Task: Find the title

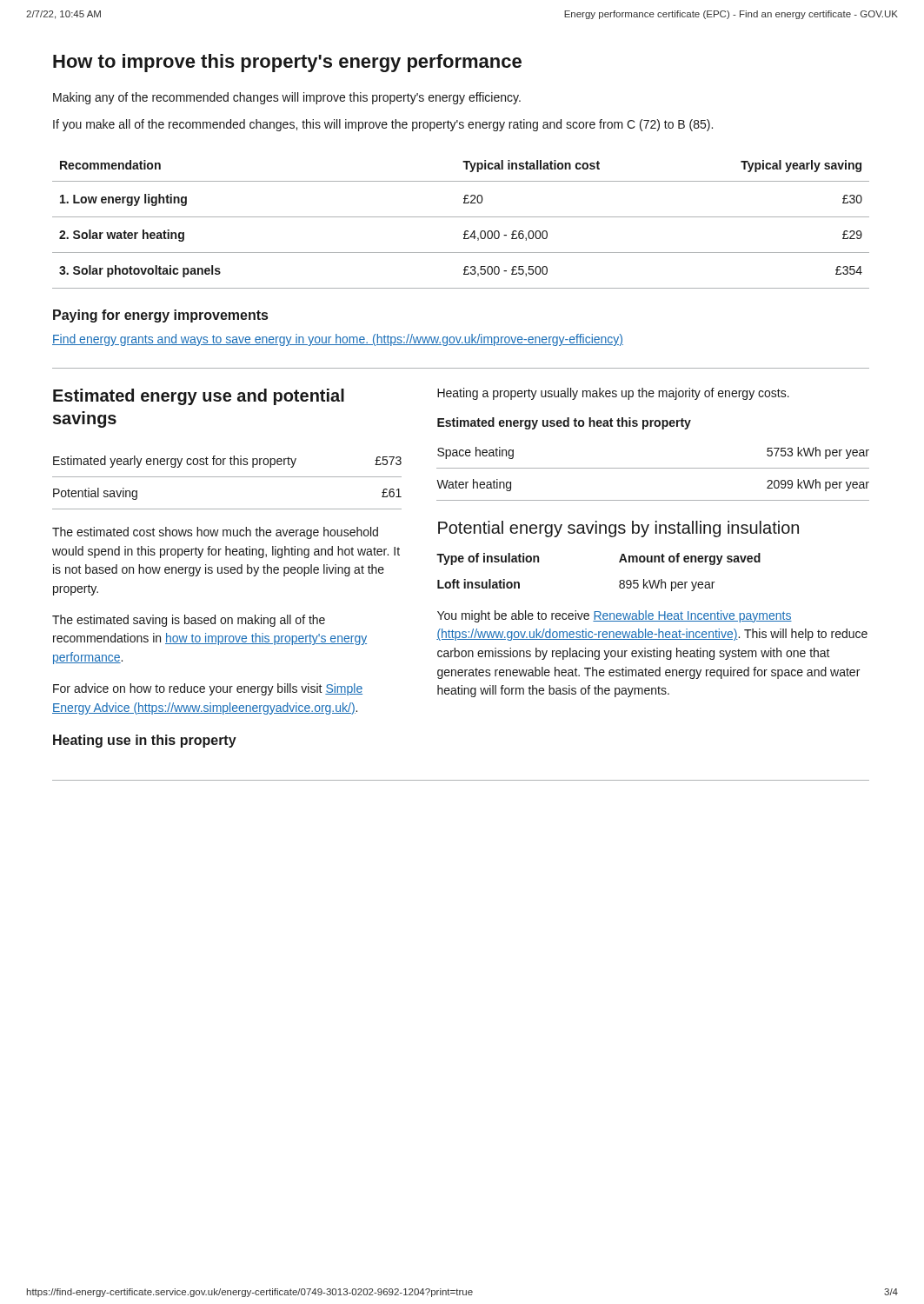Action: click(x=461, y=62)
